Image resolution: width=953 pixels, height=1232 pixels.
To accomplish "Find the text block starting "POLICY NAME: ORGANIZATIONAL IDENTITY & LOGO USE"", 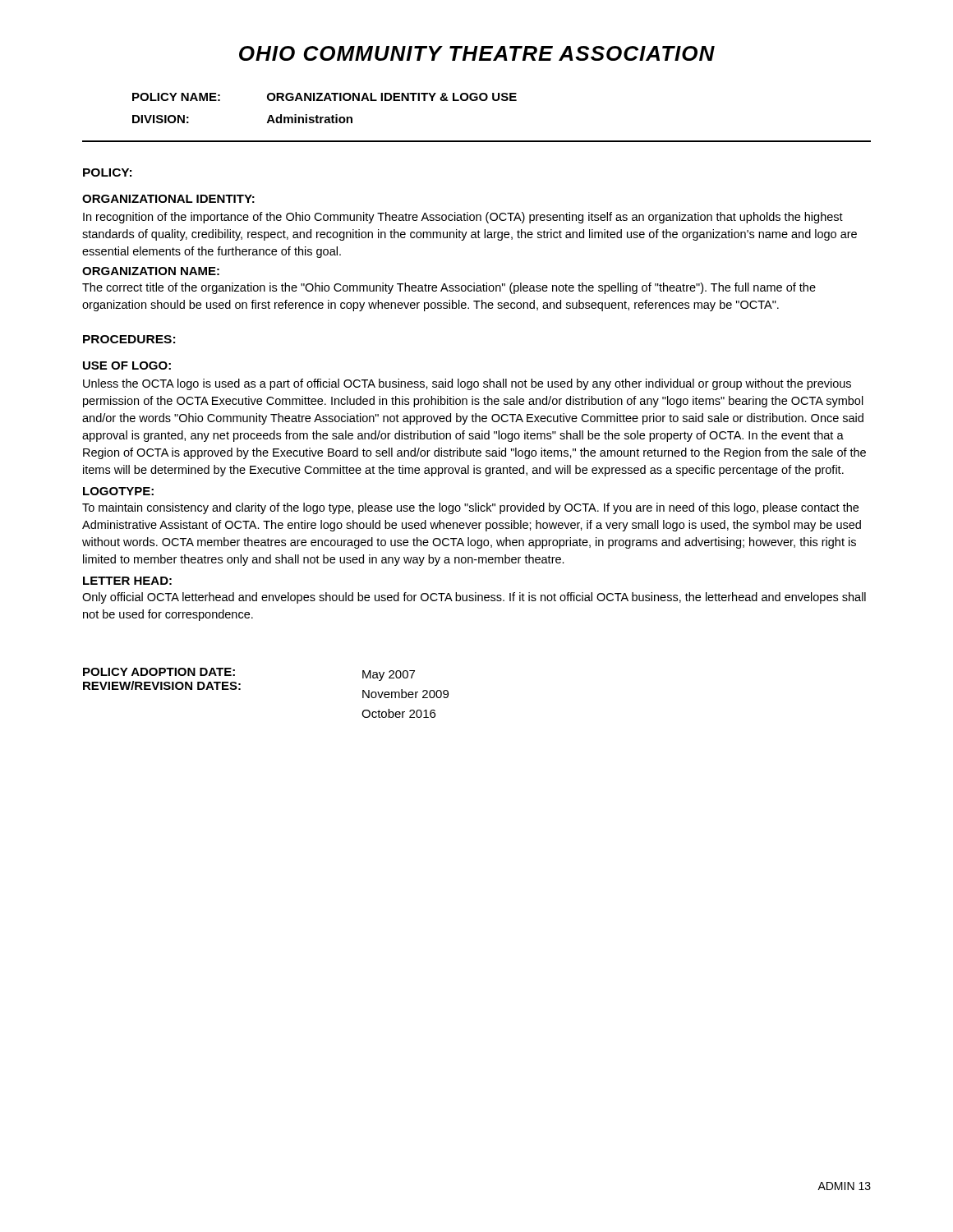I will coord(324,97).
